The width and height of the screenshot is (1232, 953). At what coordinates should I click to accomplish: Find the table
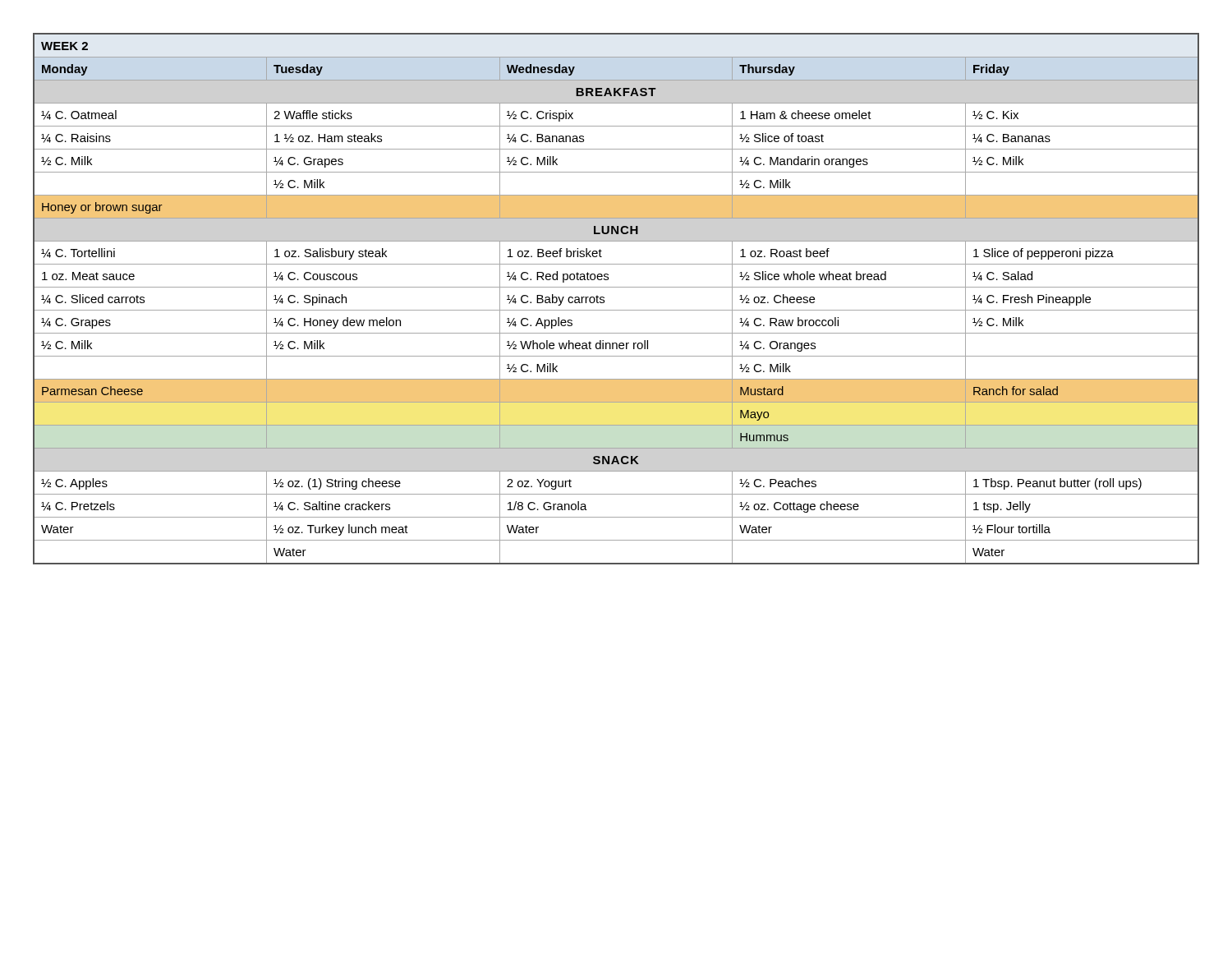pyautogui.click(x=616, y=299)
